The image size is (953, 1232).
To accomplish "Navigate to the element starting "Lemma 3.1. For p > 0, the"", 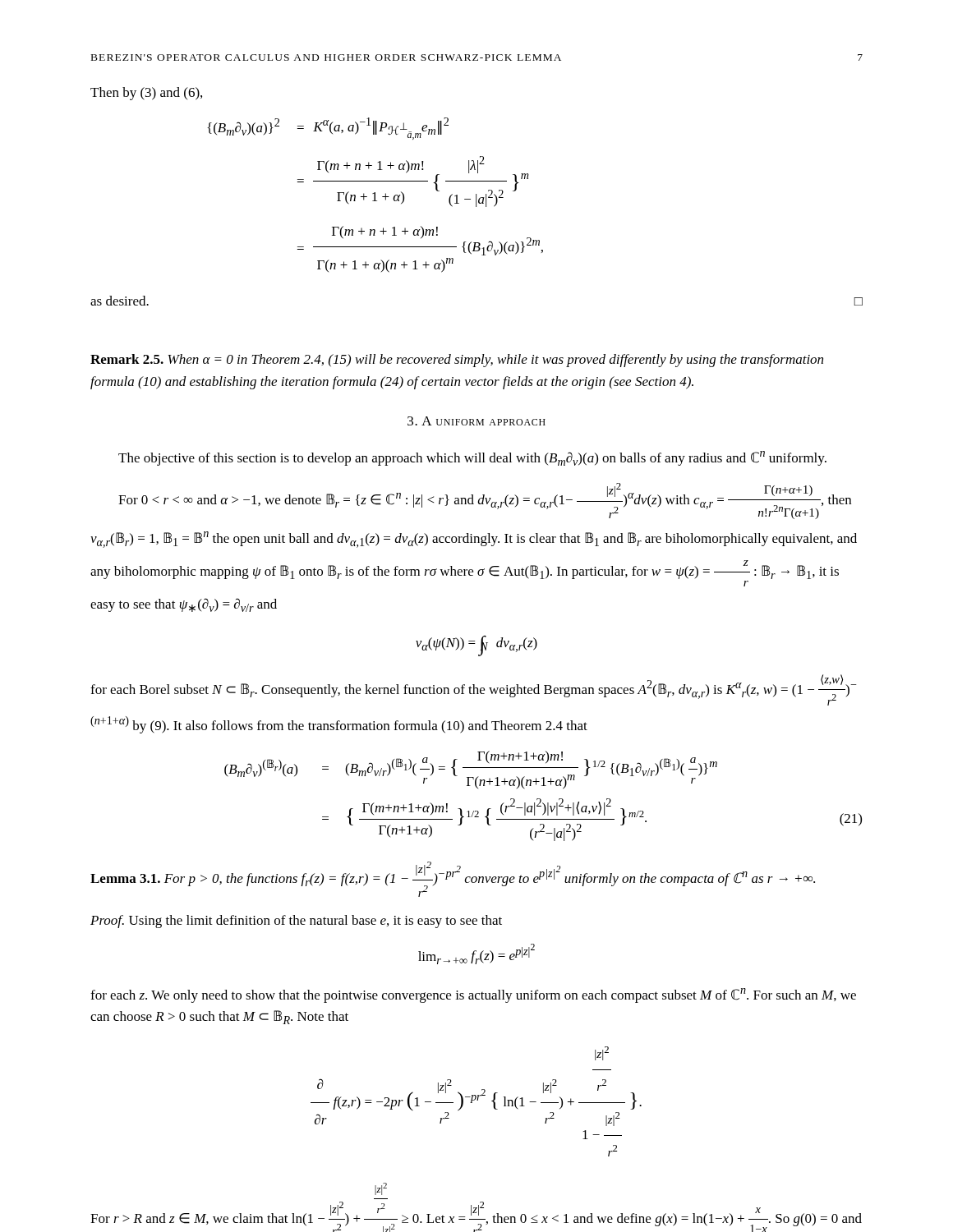I will [x=453, y=879].
